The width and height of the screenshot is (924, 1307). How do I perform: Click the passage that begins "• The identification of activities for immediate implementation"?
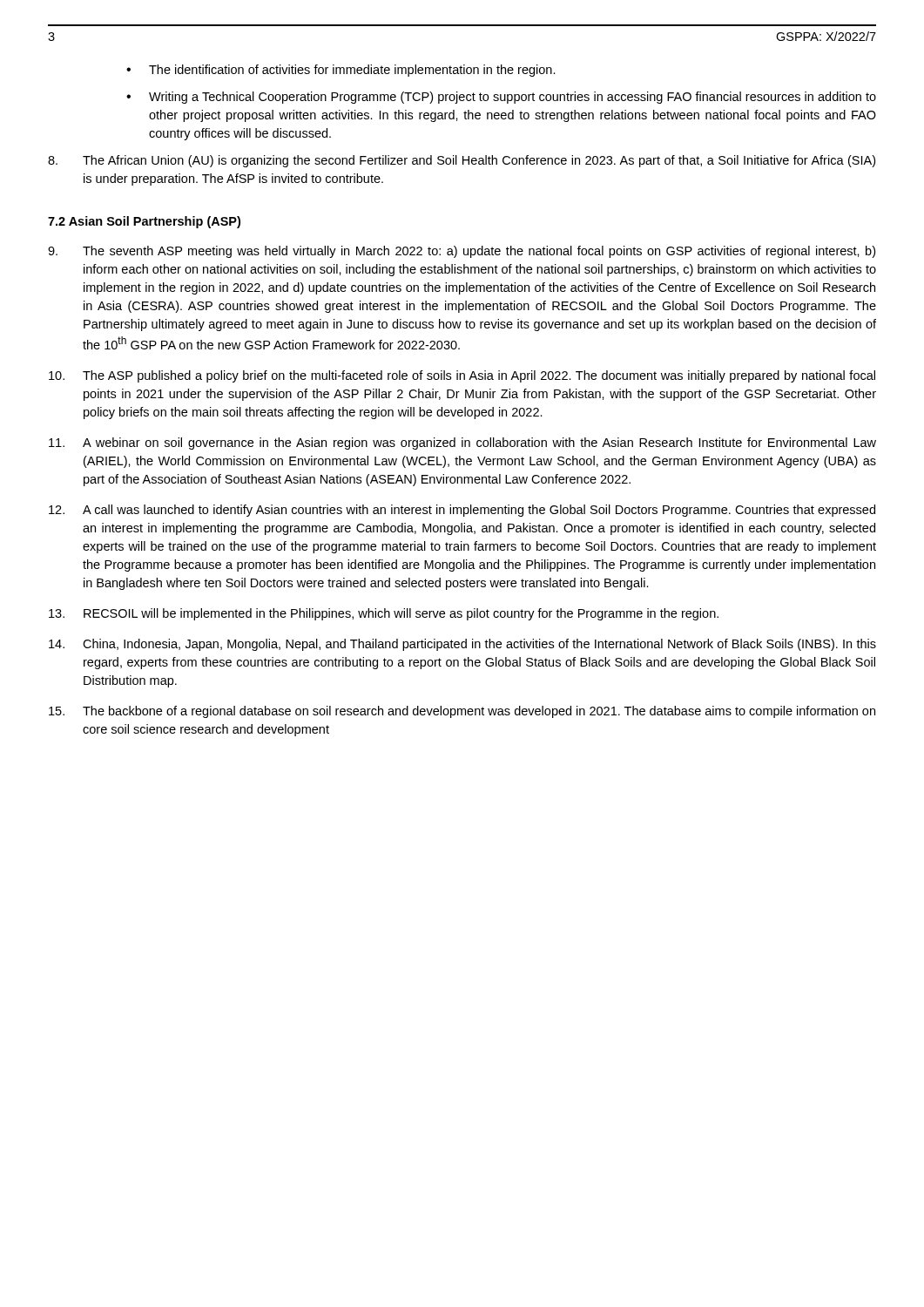pos(501,70)
